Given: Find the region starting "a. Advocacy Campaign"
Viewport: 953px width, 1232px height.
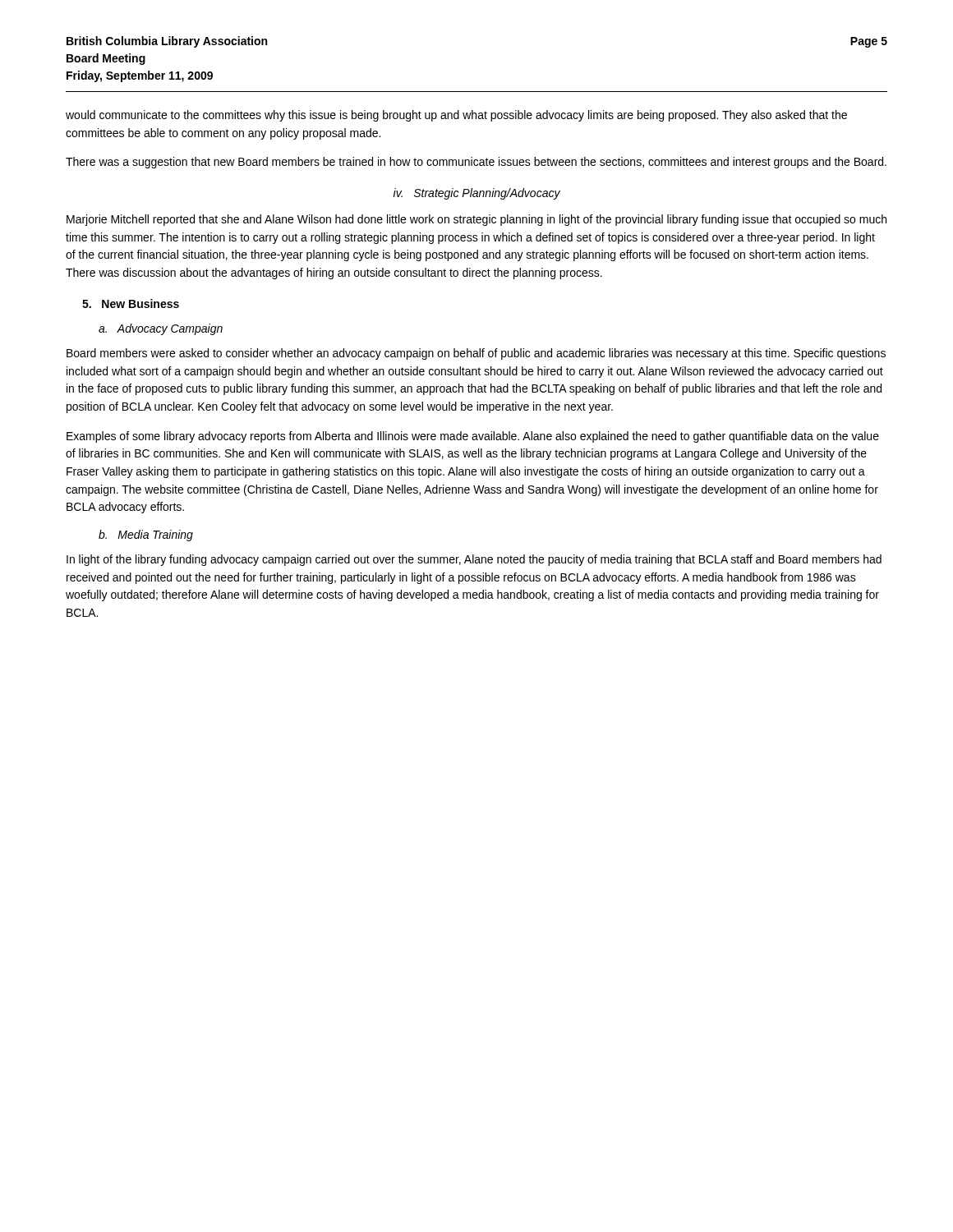Looking at the screenshot, I should pyautogui.click(x=161, y=328).
